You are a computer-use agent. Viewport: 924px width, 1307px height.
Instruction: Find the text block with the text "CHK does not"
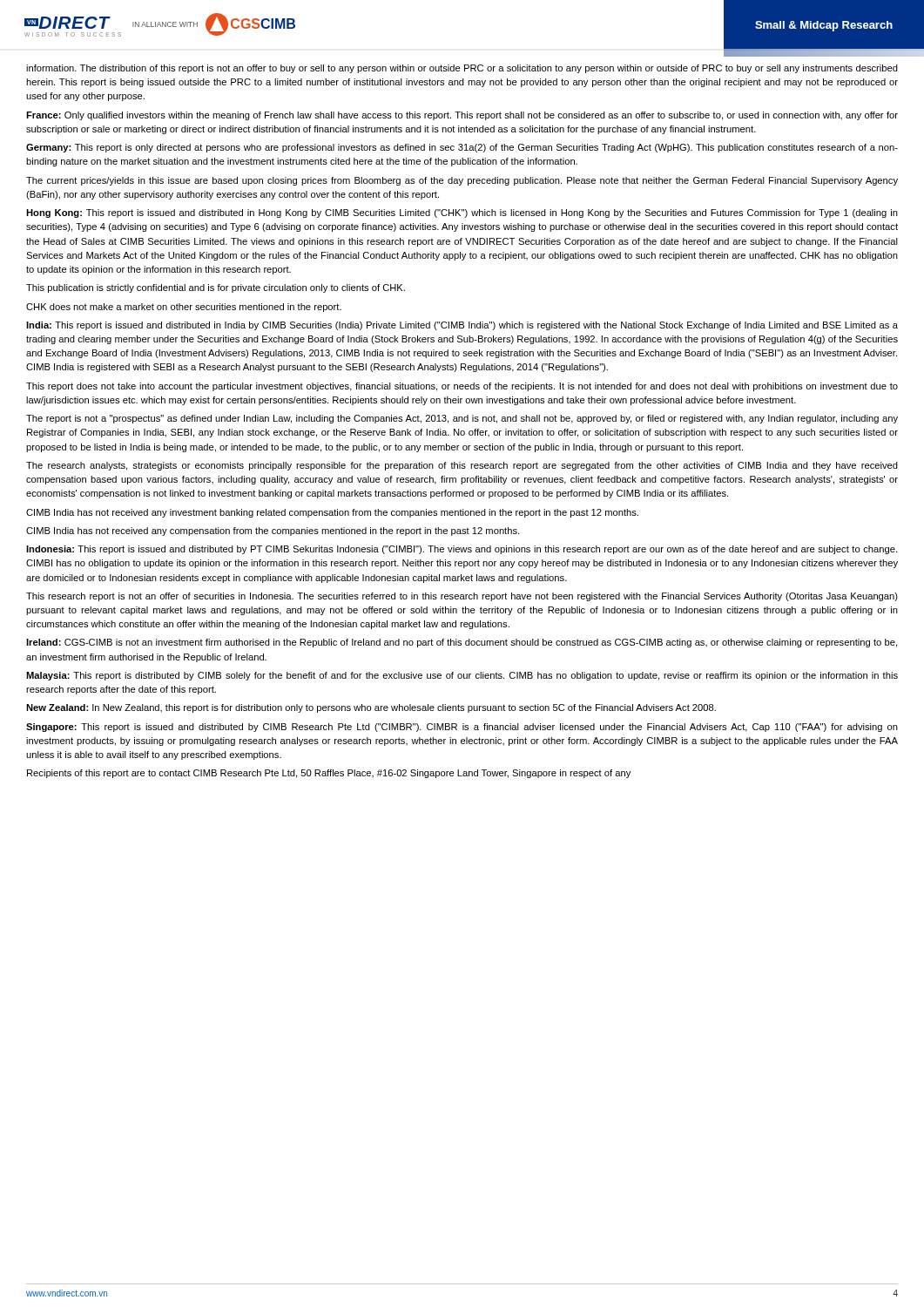pos(184,306)
